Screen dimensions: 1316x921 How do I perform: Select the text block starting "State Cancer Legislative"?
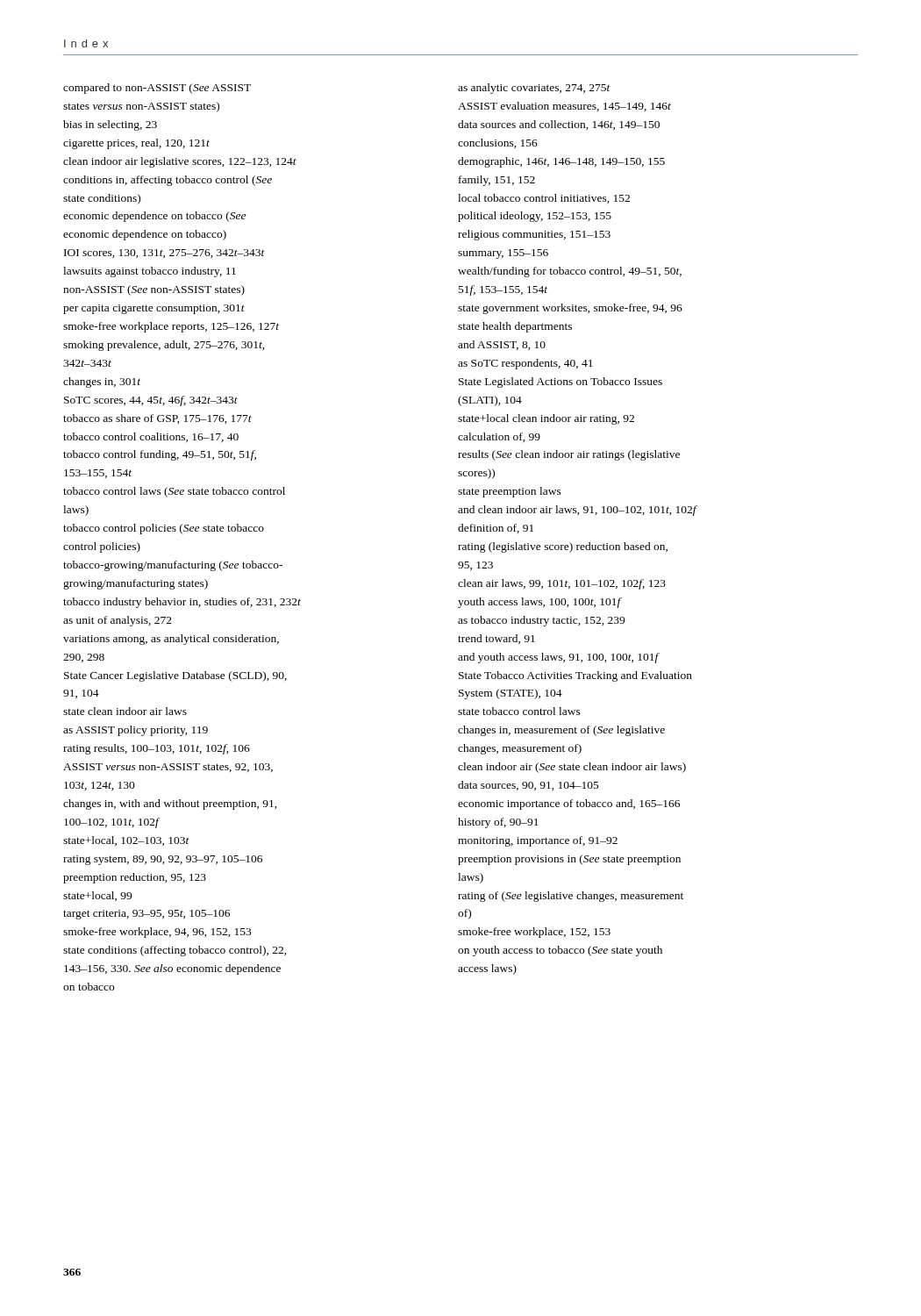(x=243, y=685)
